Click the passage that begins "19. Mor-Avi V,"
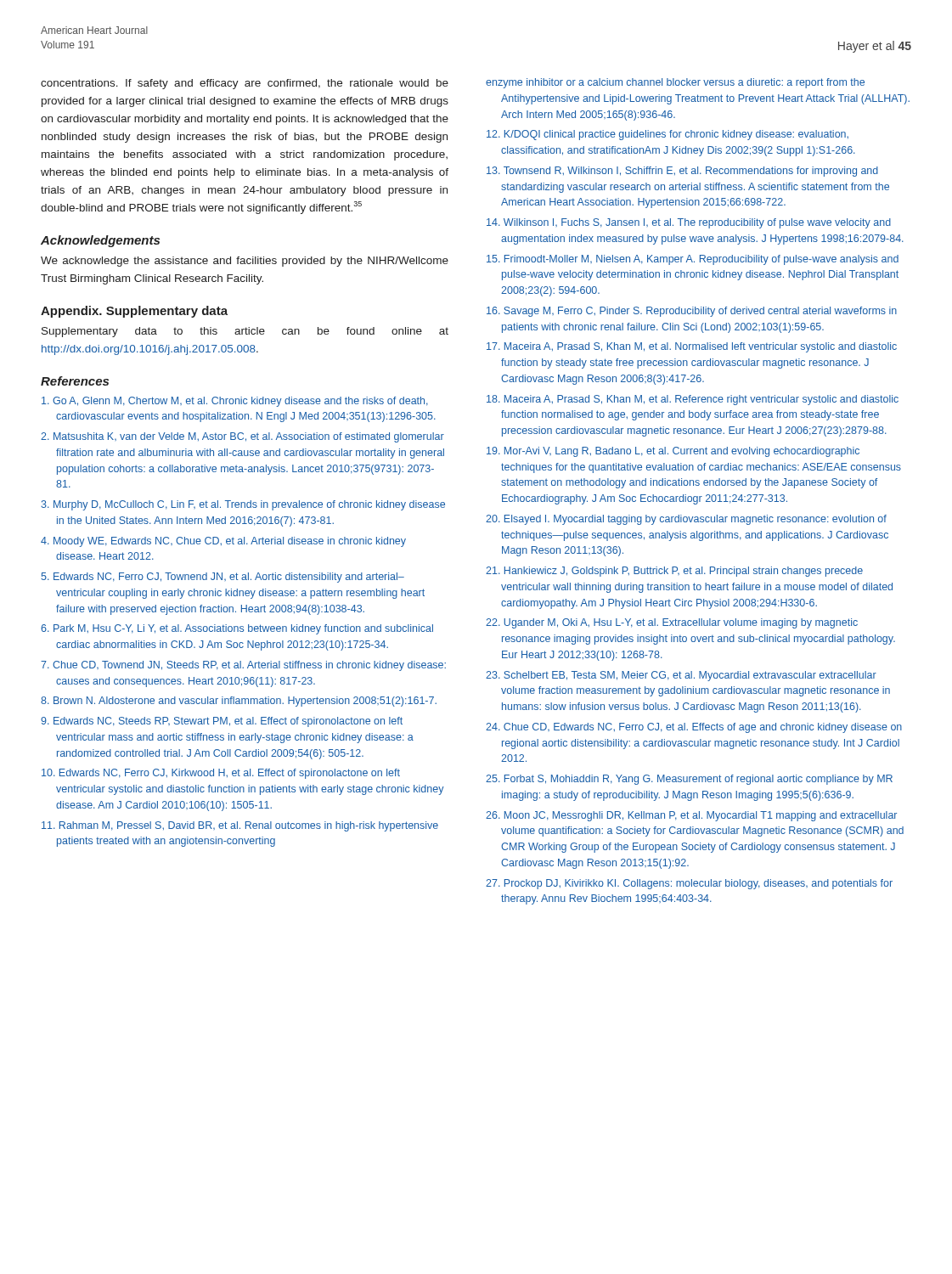The image size is (952, 1274). [x=693, y=475]
